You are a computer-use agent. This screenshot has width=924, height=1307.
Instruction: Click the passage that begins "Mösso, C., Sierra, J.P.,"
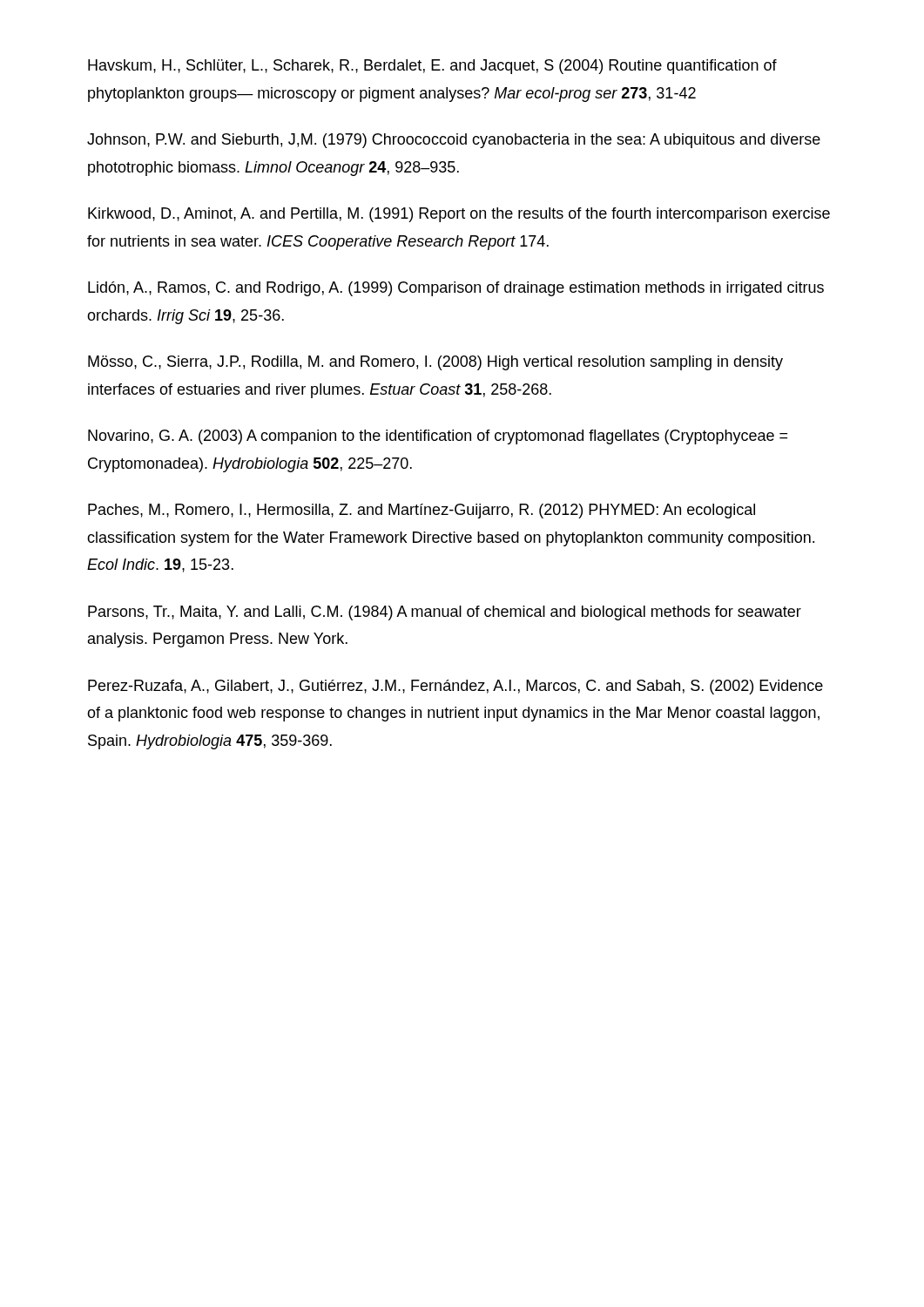pyautogui.click(x=435, y=375)
